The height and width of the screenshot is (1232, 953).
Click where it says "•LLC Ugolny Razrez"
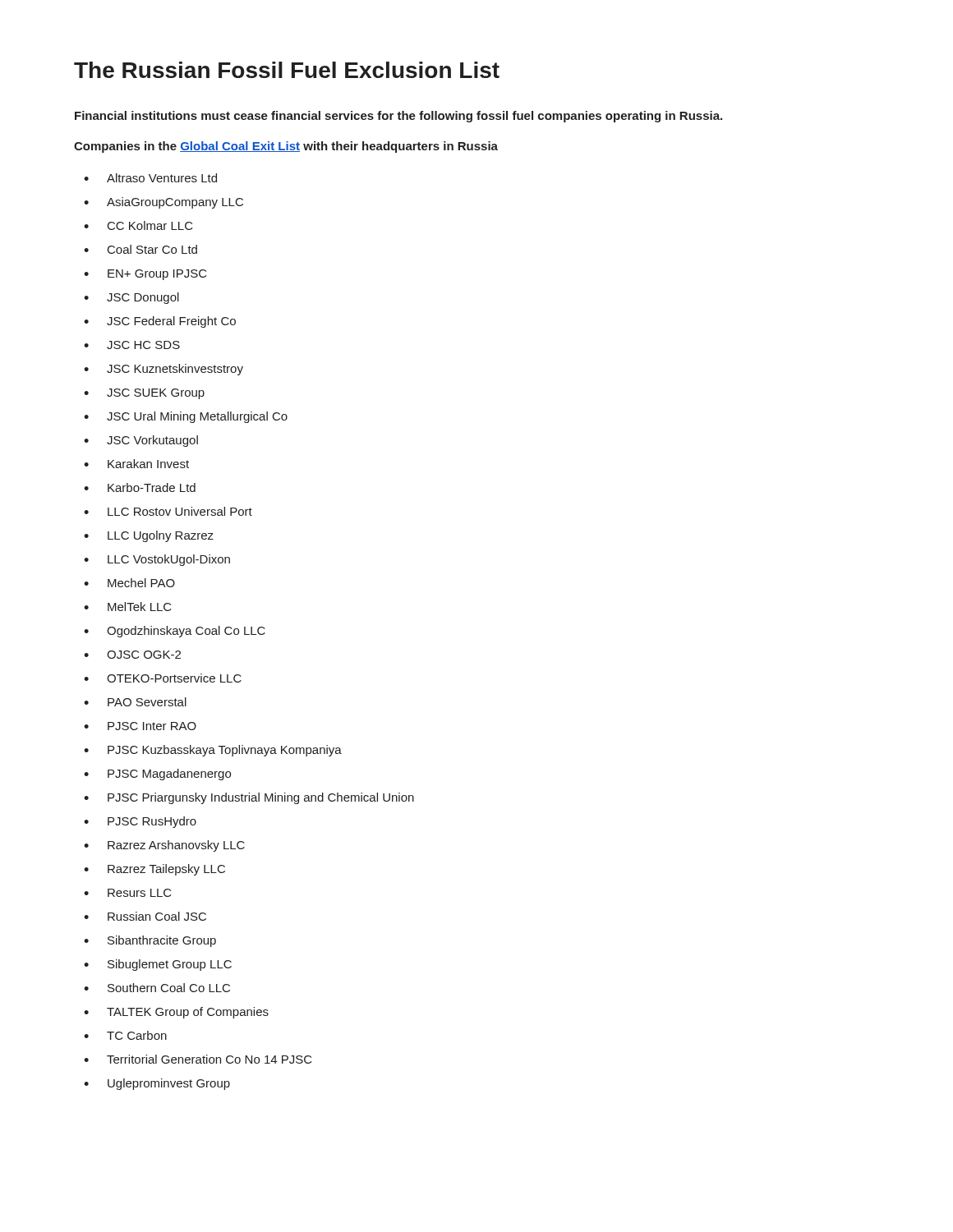tap(149, 537)
